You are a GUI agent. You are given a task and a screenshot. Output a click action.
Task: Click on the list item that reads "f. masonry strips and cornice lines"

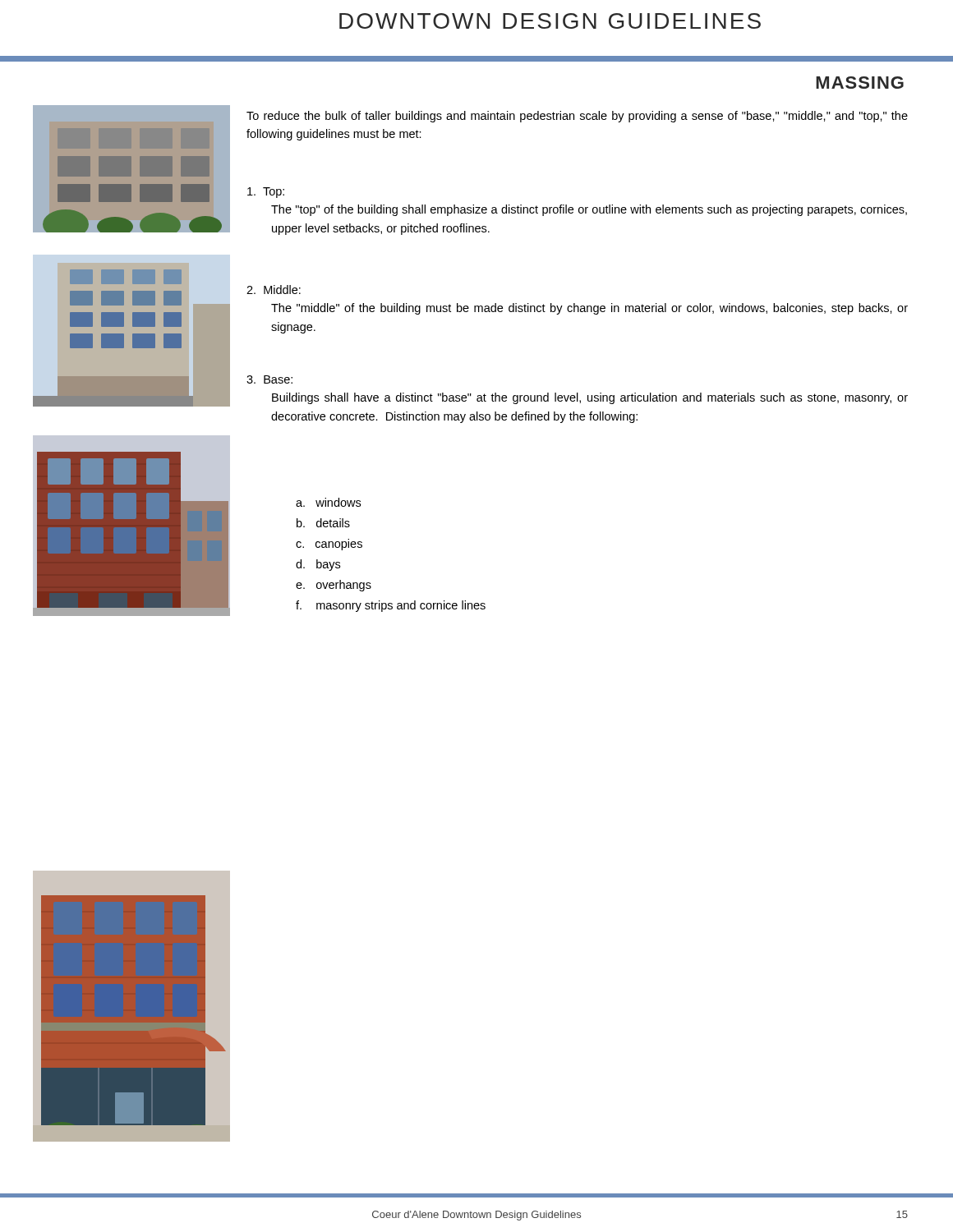click(x=391, y=605)
